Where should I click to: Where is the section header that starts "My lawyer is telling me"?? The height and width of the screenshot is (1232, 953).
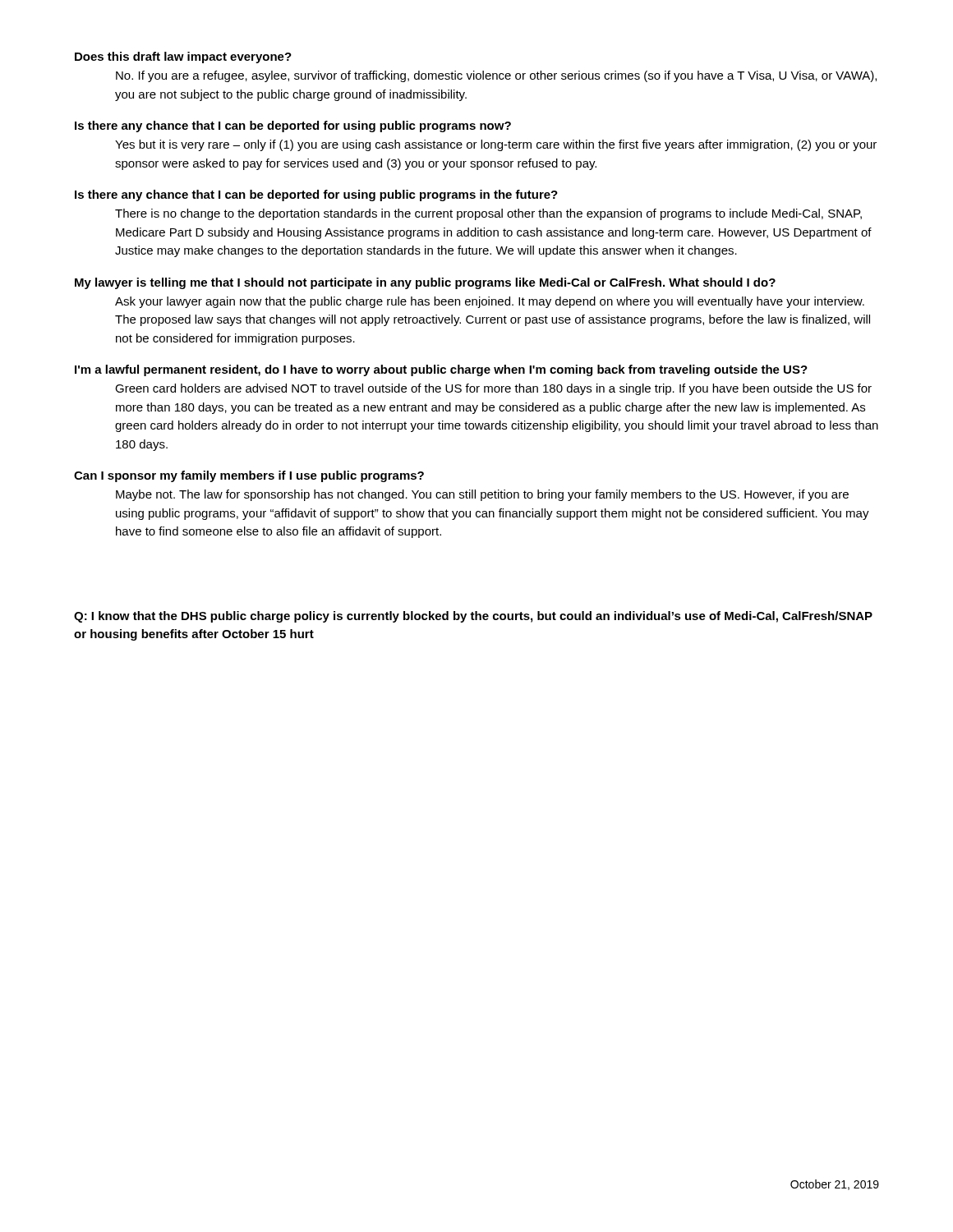click(x=425, y=282)
